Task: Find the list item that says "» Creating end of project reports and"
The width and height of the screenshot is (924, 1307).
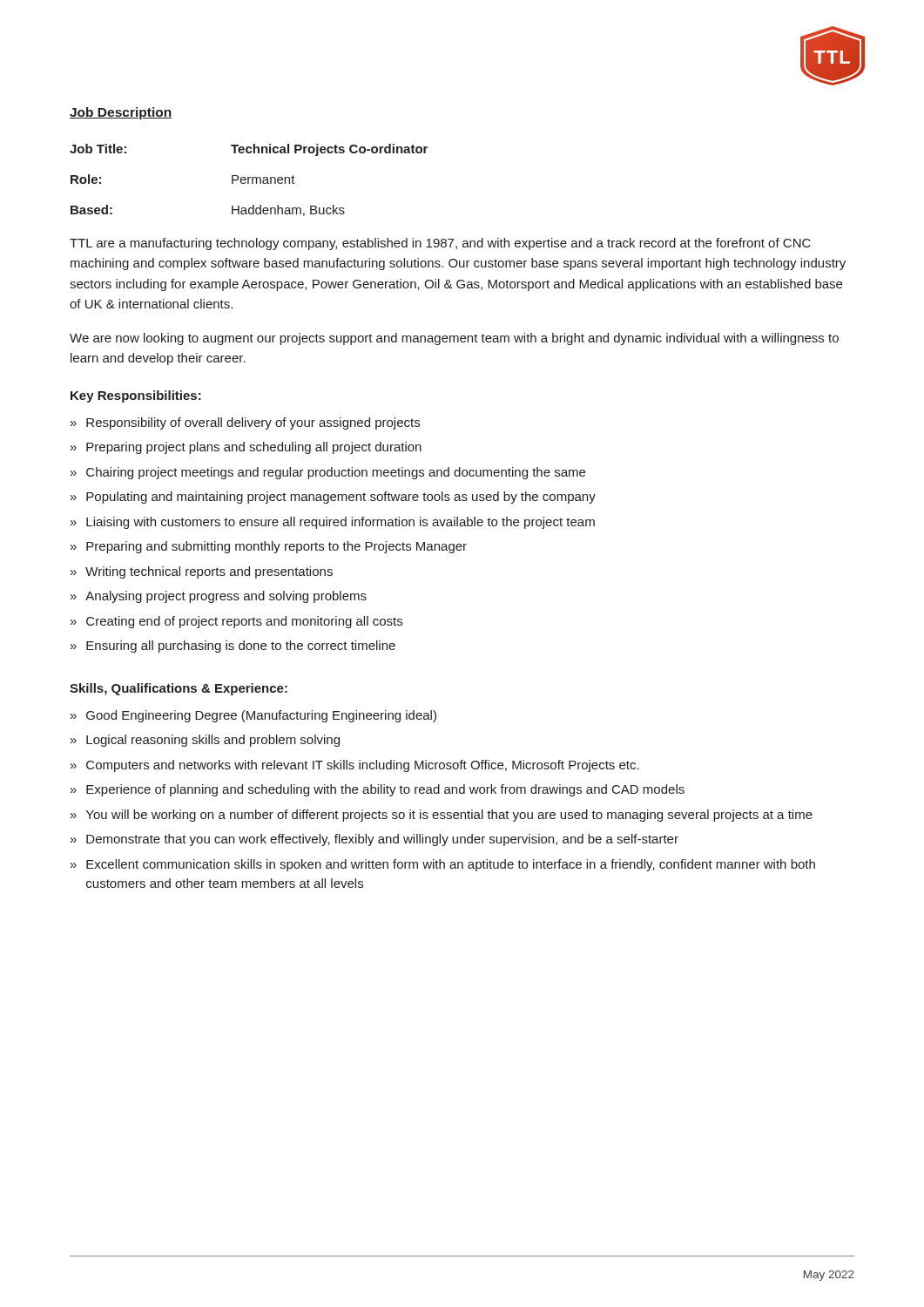Action: tap(236, 622)
